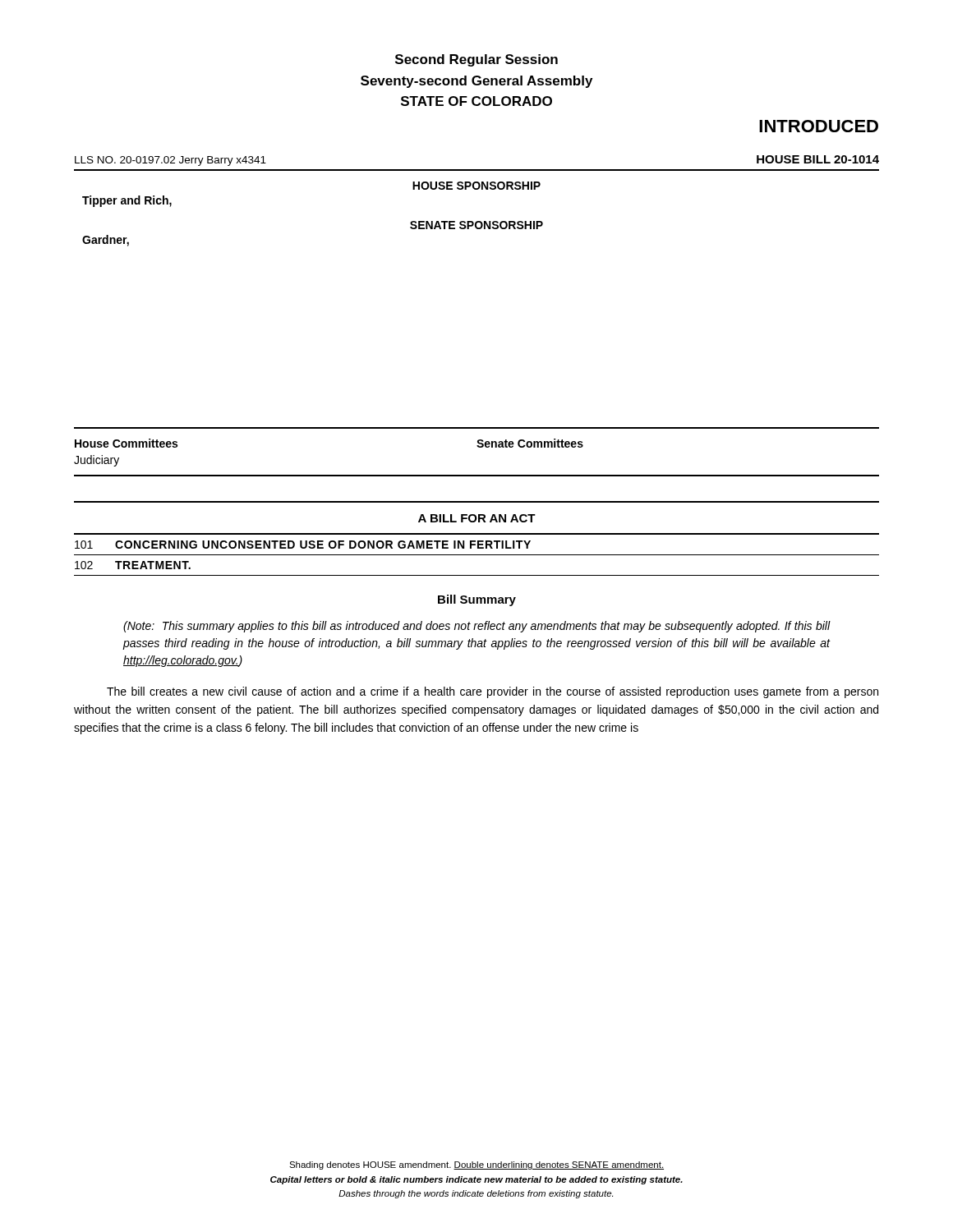
Task: Locate the passage starting "101 Concerning unconsented use of"
Action: 476,544
